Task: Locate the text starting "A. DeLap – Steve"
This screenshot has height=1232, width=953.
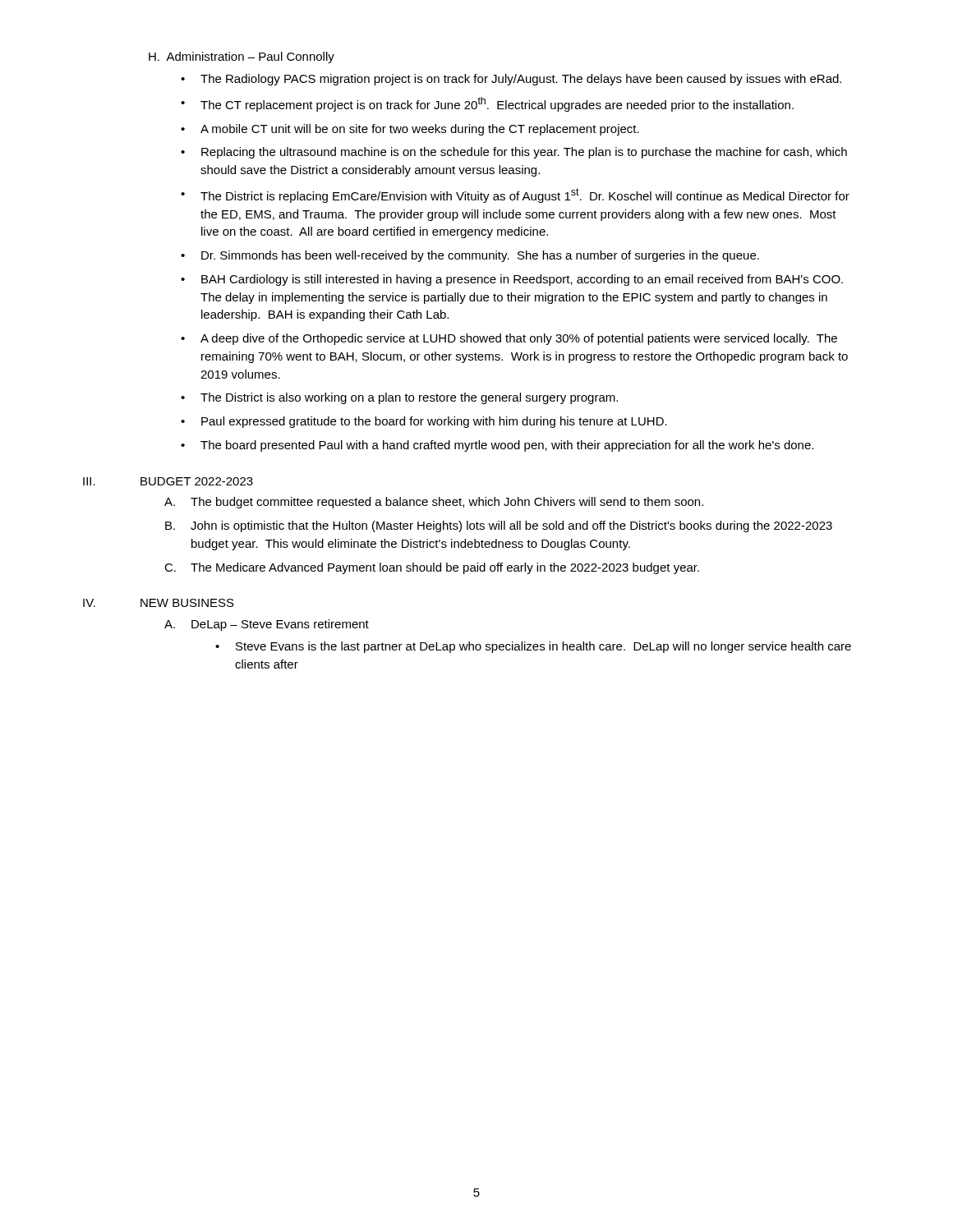Action: pos(509,646)
